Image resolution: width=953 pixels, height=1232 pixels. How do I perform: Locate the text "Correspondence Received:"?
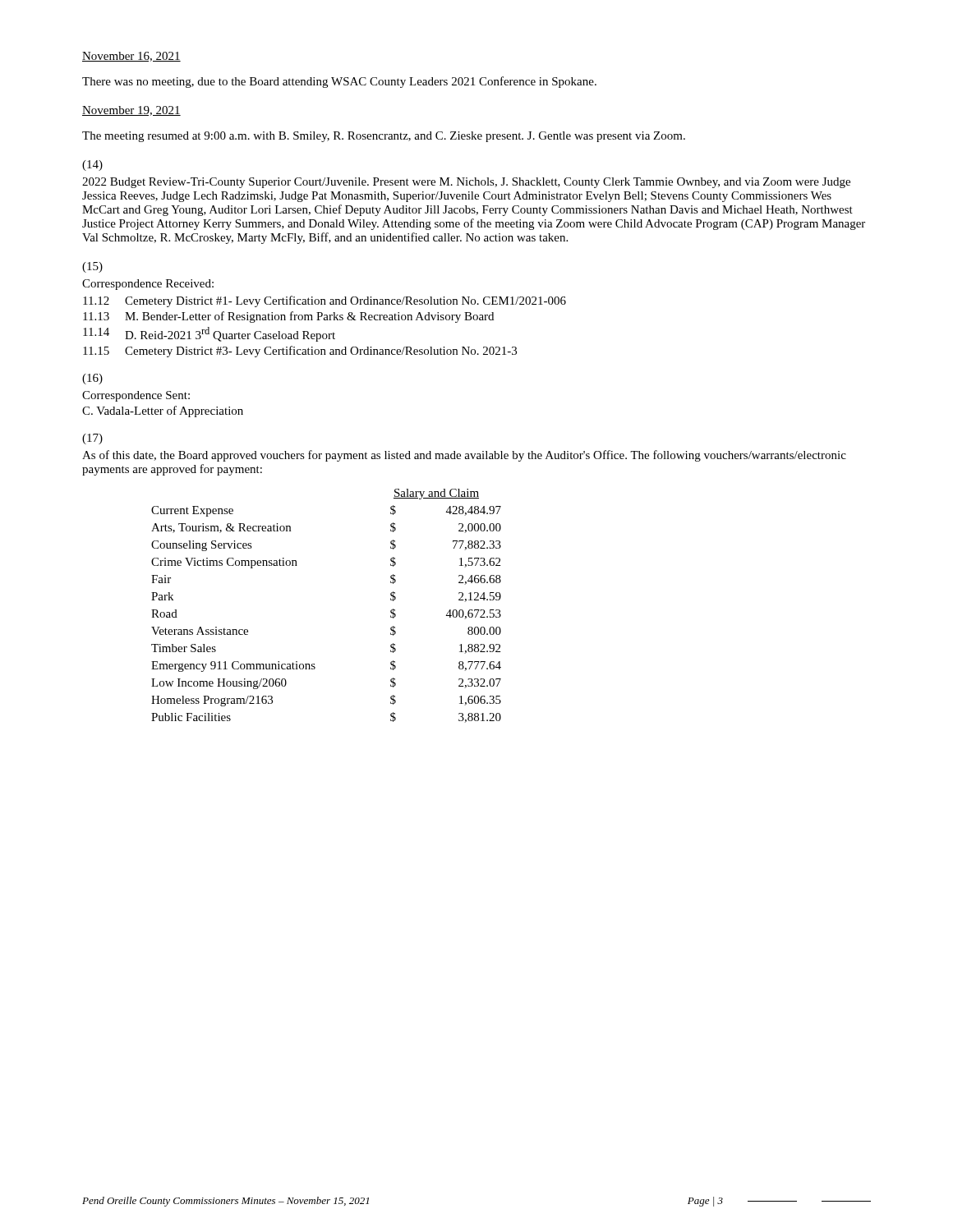tap(148, 283)
